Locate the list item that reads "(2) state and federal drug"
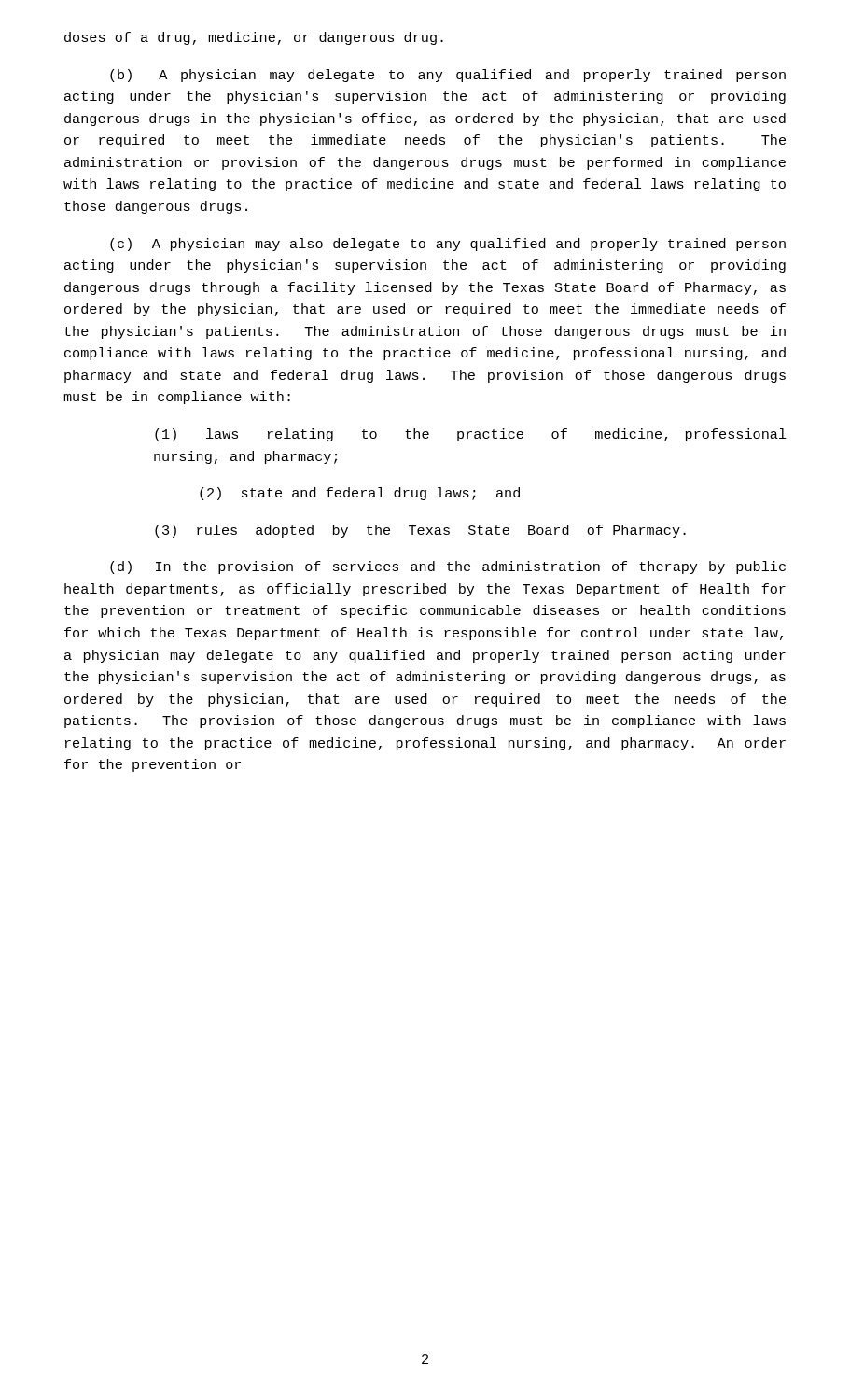Viewport: 850px width, 1400px height. [359, 494]
